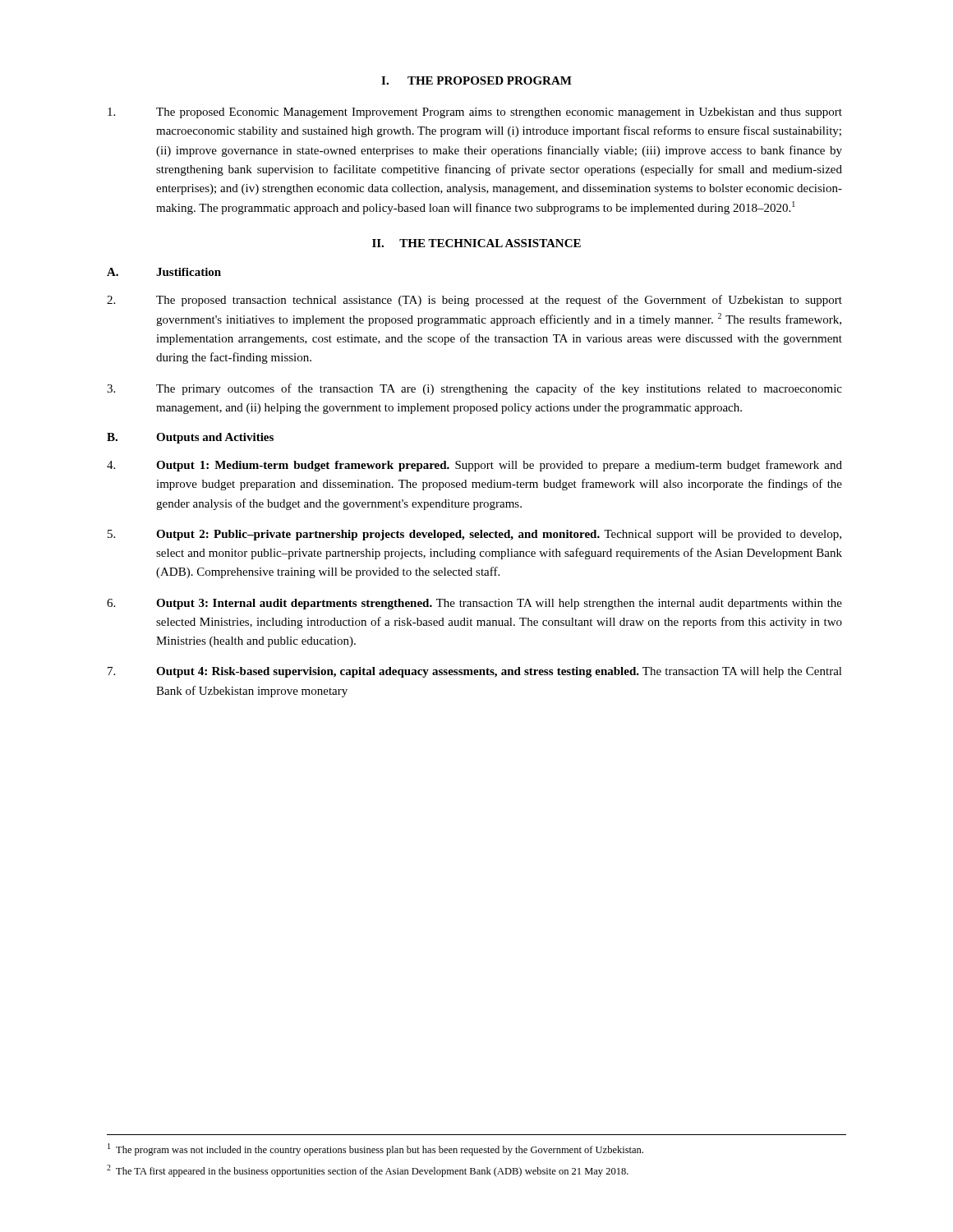The height and width of the screenshot is (1232, 953).
Task: Select the block starting "The primary outcomes"
Action: pyautogui.click(x=474, y=398)
